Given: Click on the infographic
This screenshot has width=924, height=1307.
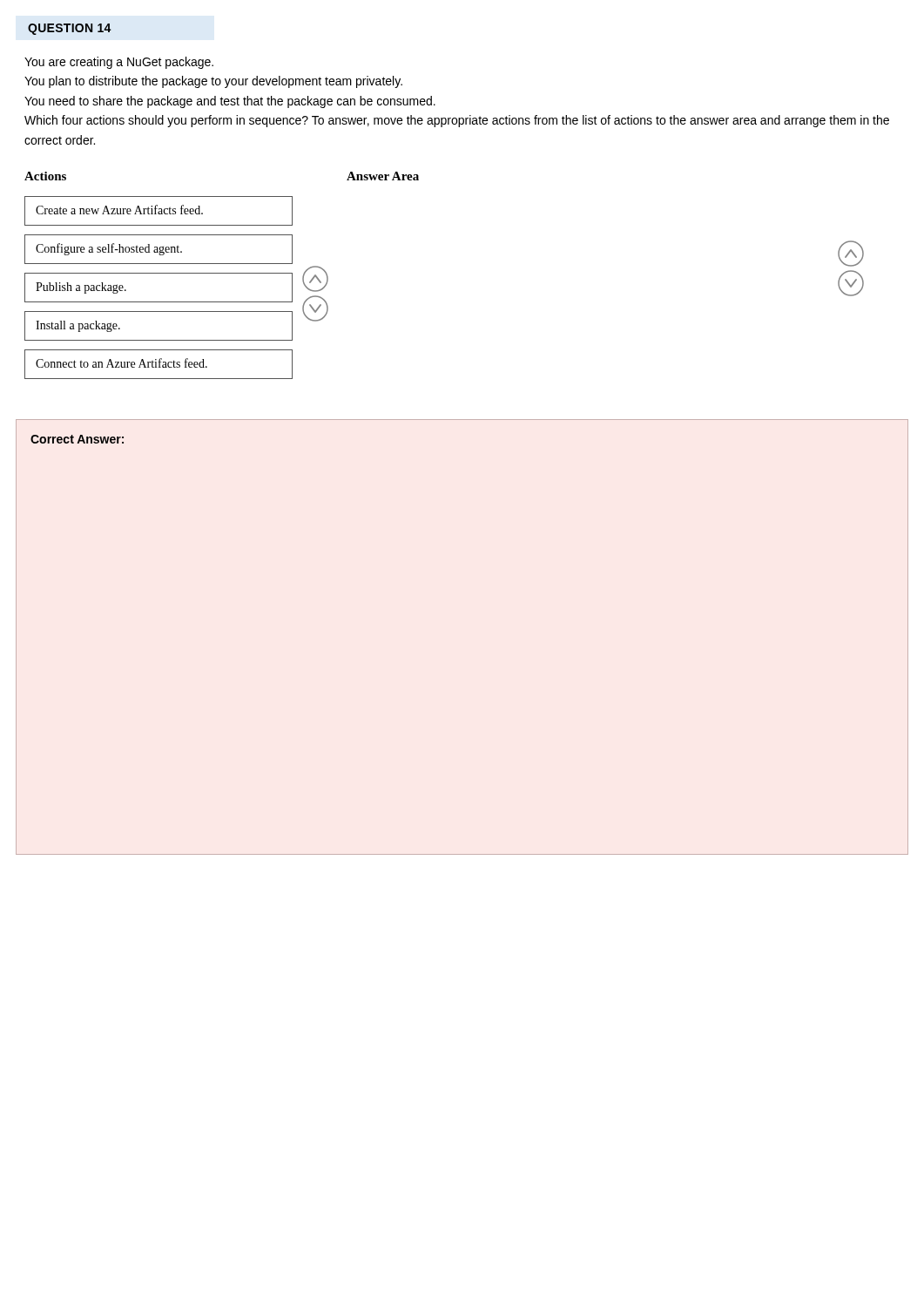Looking at the screenshot, I should tap(462, 278).
